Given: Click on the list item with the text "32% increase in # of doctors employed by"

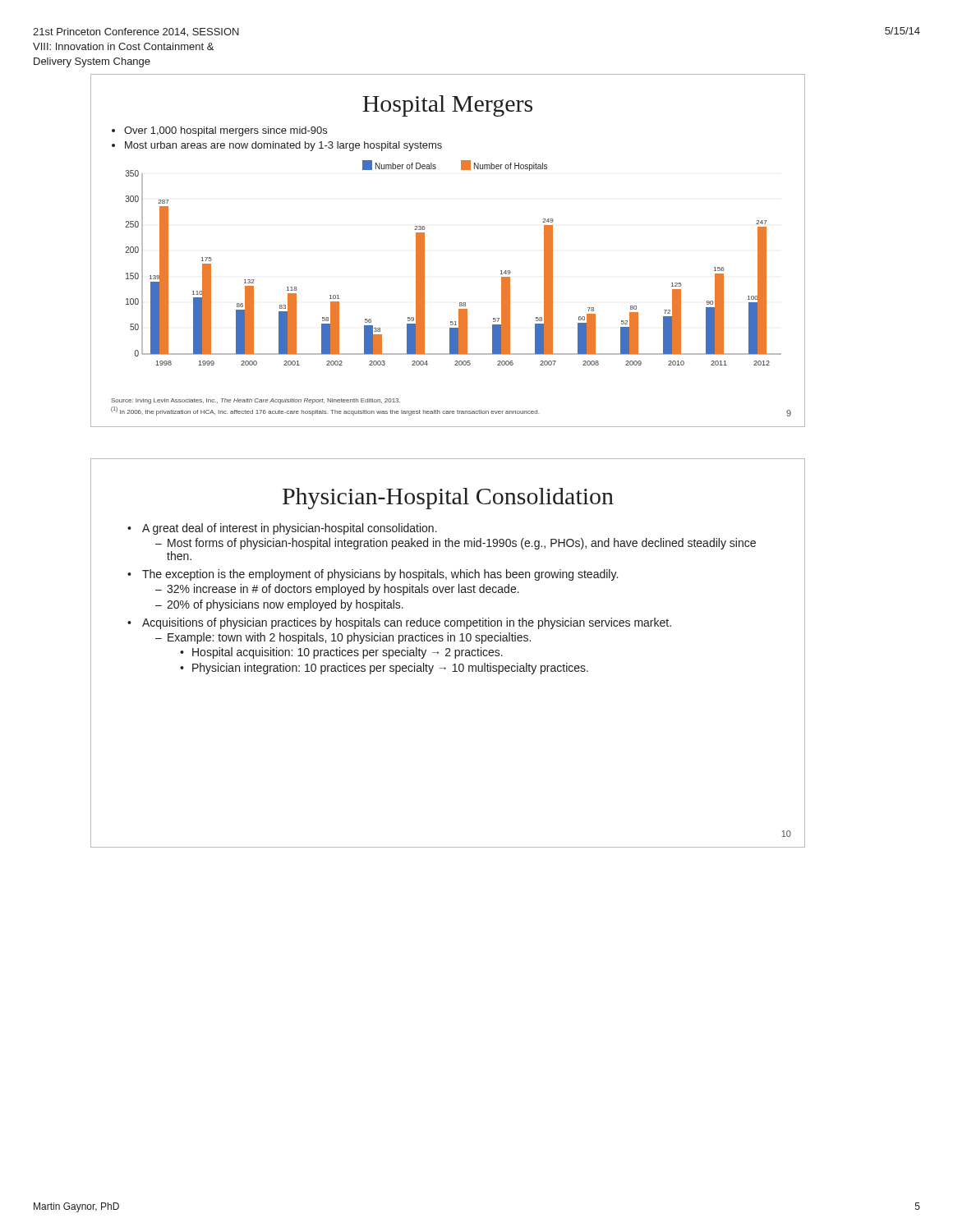Looking at the screenshot, I should tap(343, 589).
